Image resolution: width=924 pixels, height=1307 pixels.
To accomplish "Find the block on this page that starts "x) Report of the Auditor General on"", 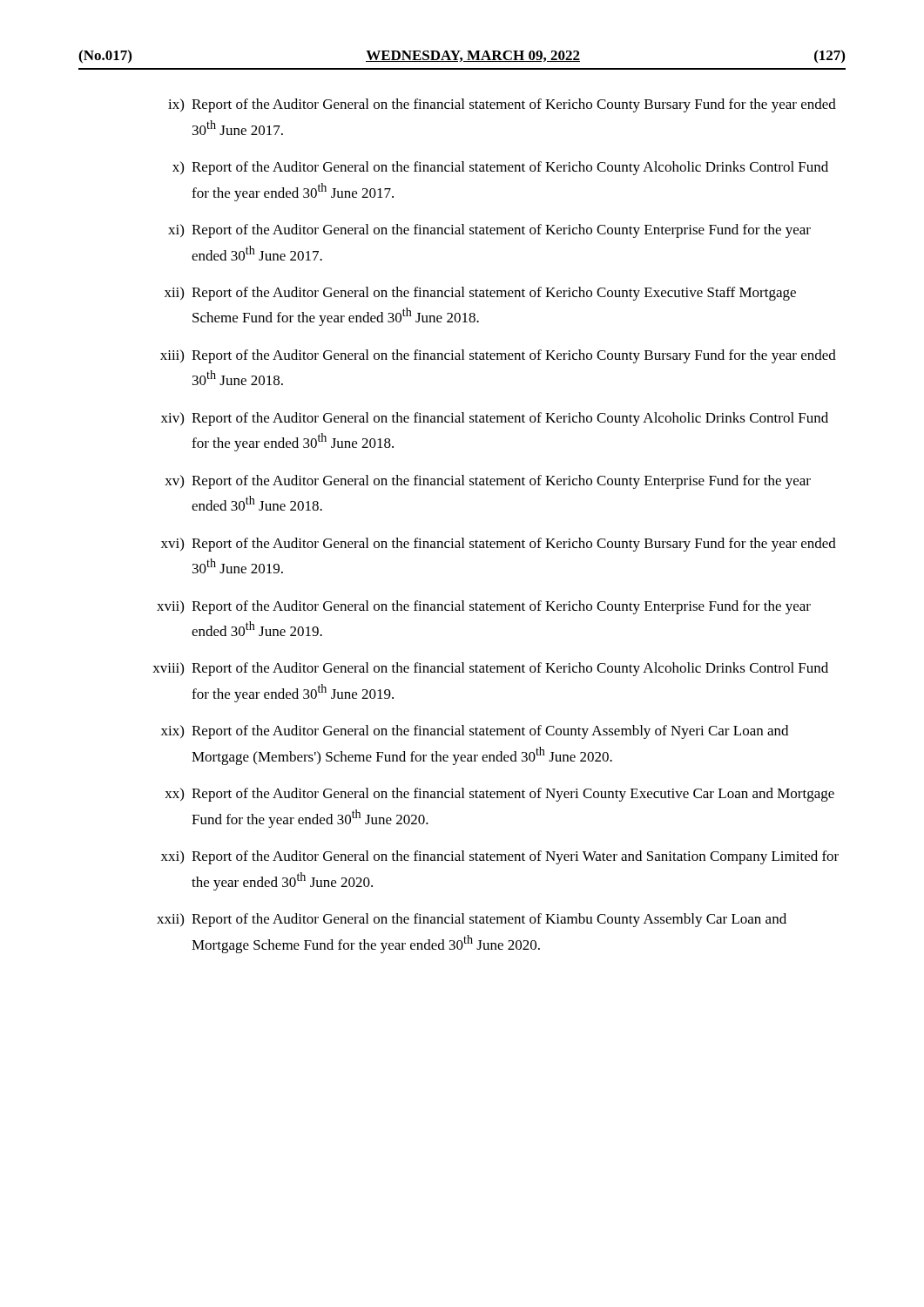I will pyautogui.click(x=488, y=180).
